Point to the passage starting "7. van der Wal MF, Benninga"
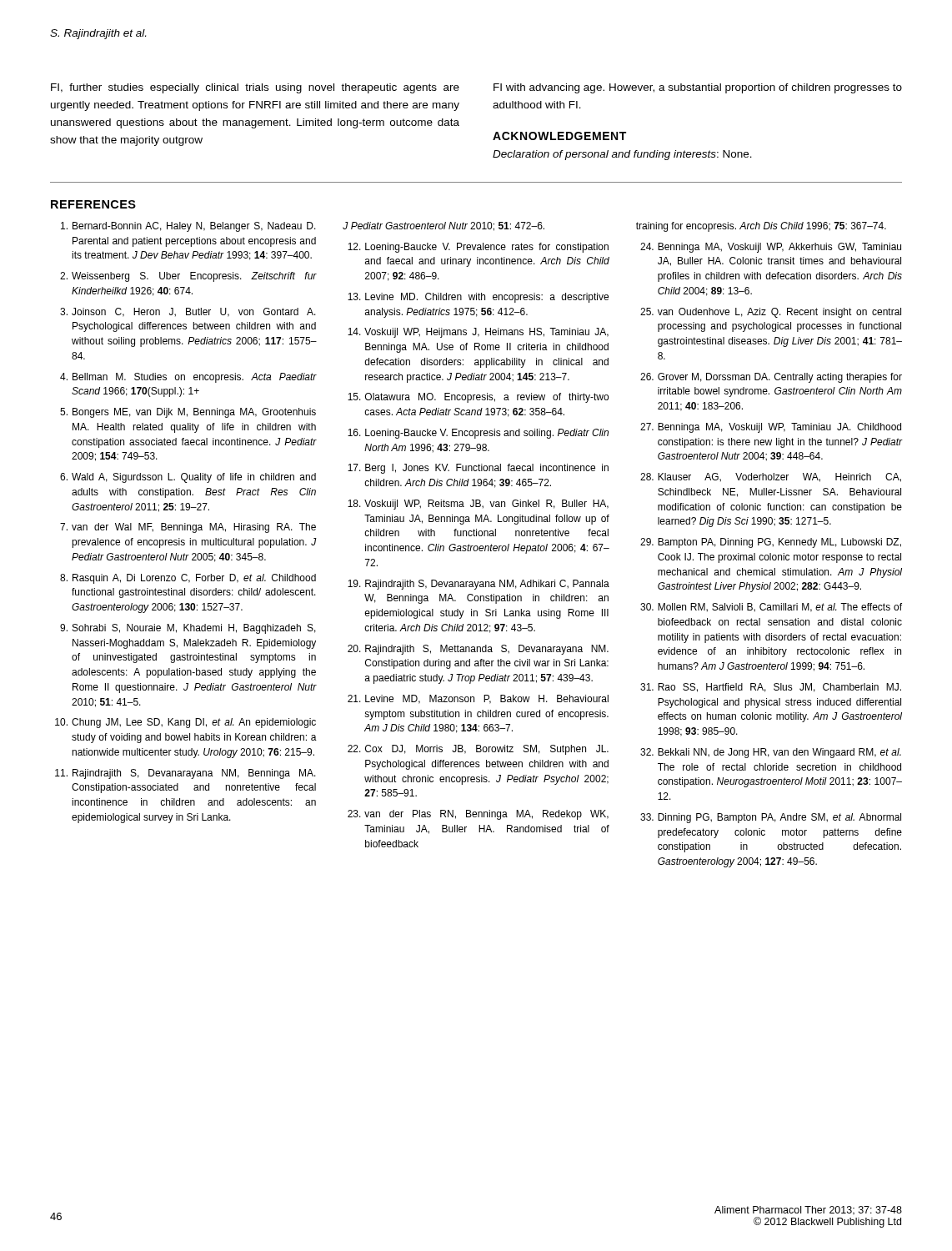 pos(183,543)
